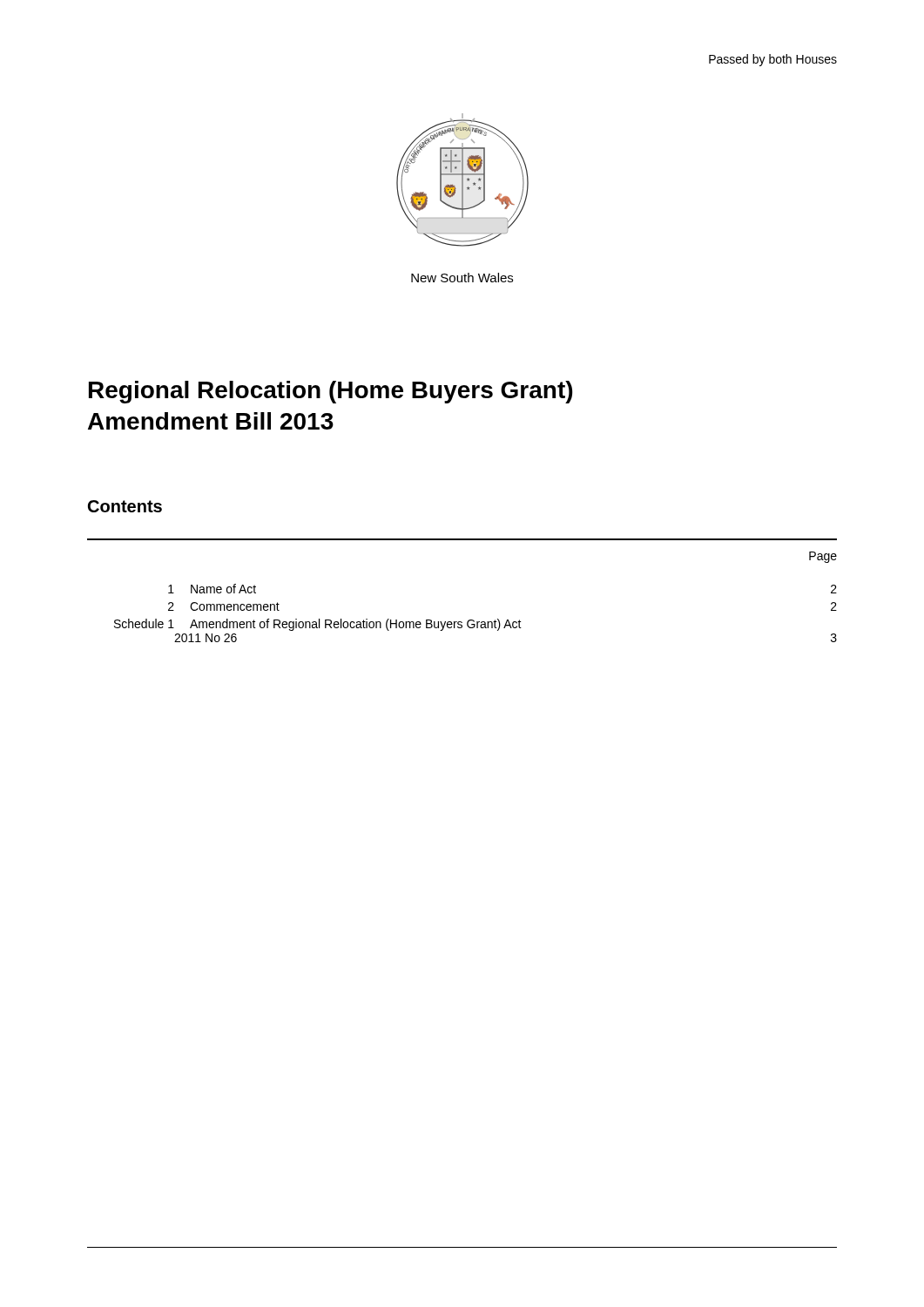Find the title on this page that starts "Regional Relocation (Home Buyers Grant)Amendment Bill"

tap(330, 406)
